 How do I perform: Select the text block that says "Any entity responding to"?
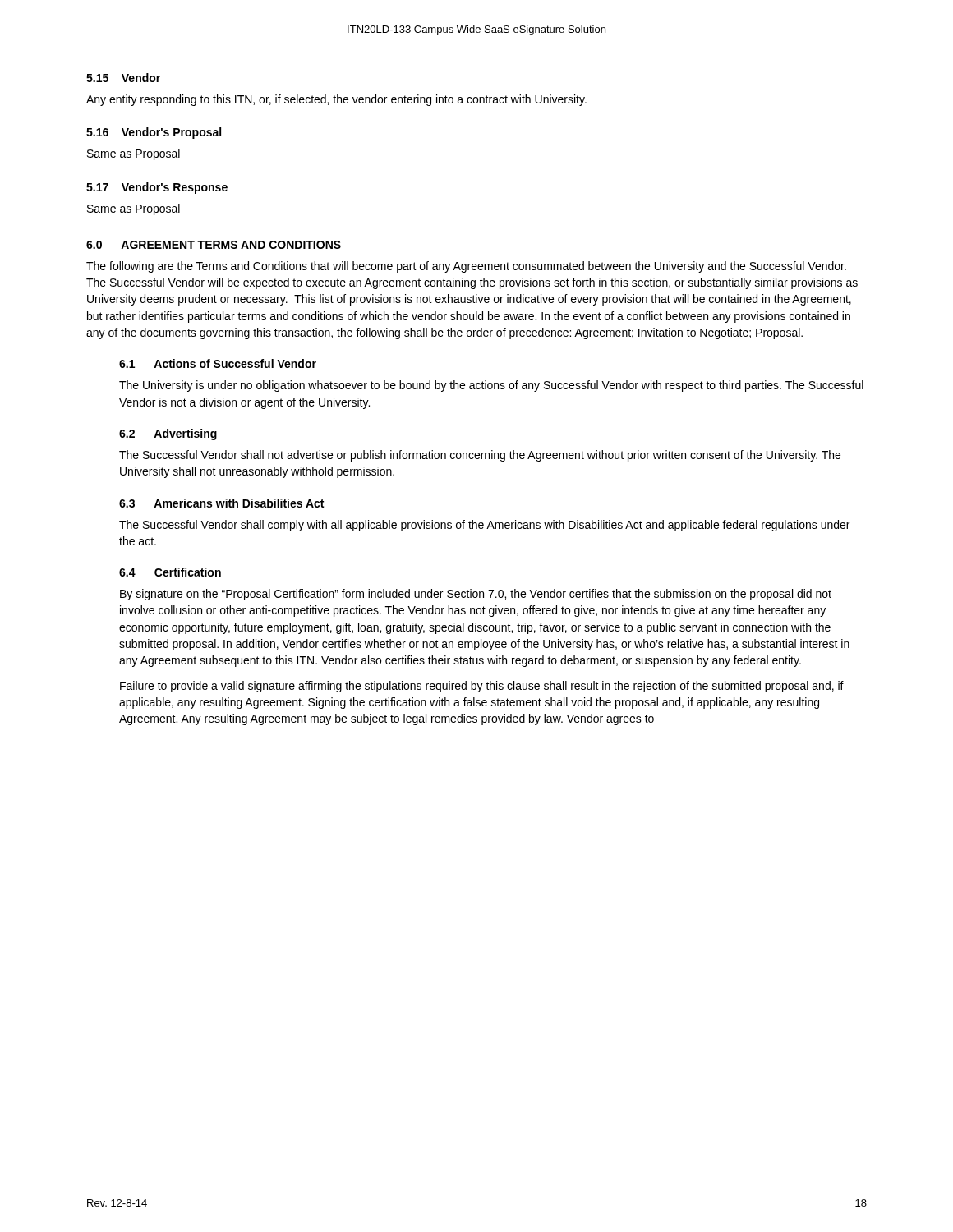point(337,99)
